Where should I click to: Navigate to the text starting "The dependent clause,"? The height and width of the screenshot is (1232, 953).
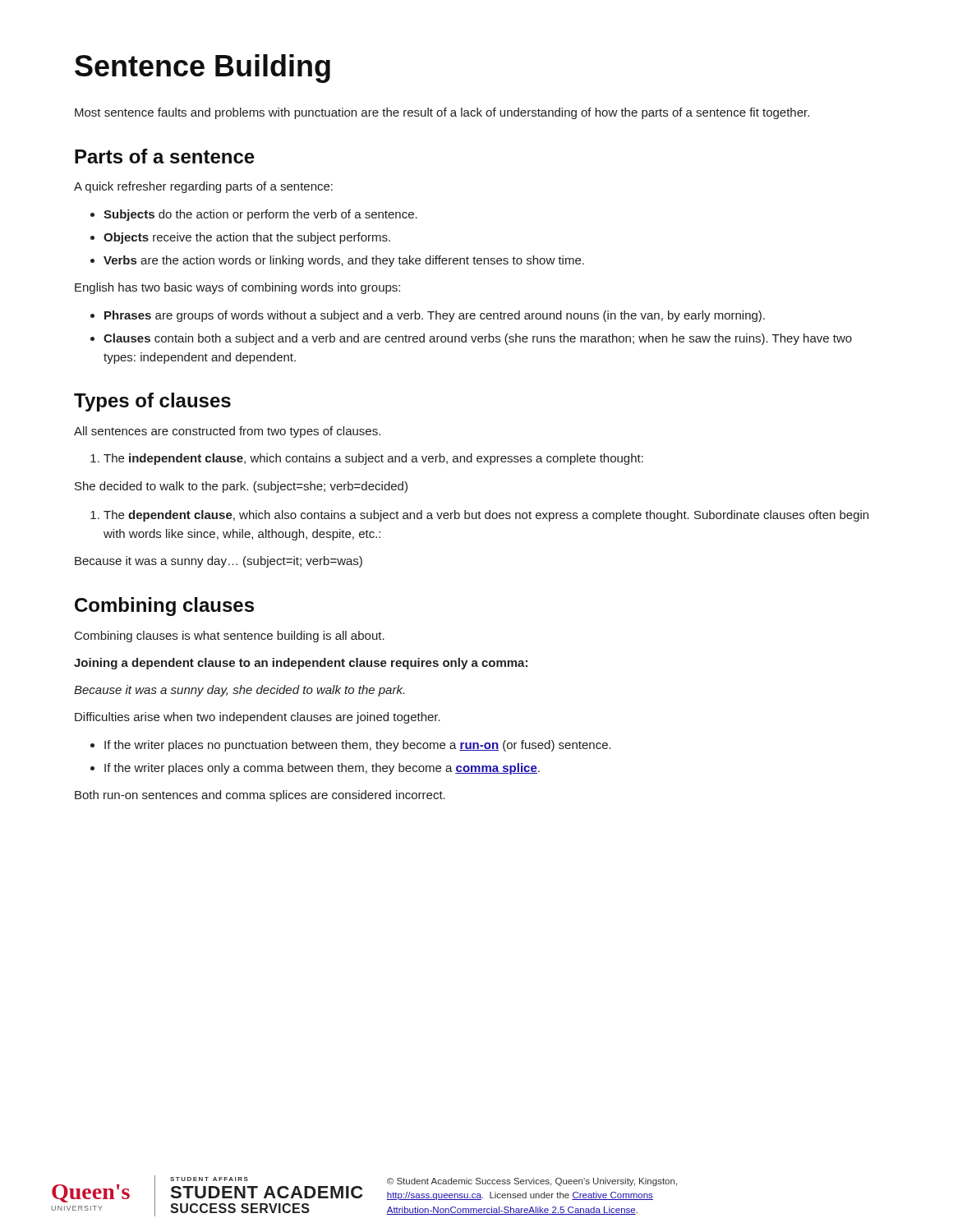click(486, 524)
